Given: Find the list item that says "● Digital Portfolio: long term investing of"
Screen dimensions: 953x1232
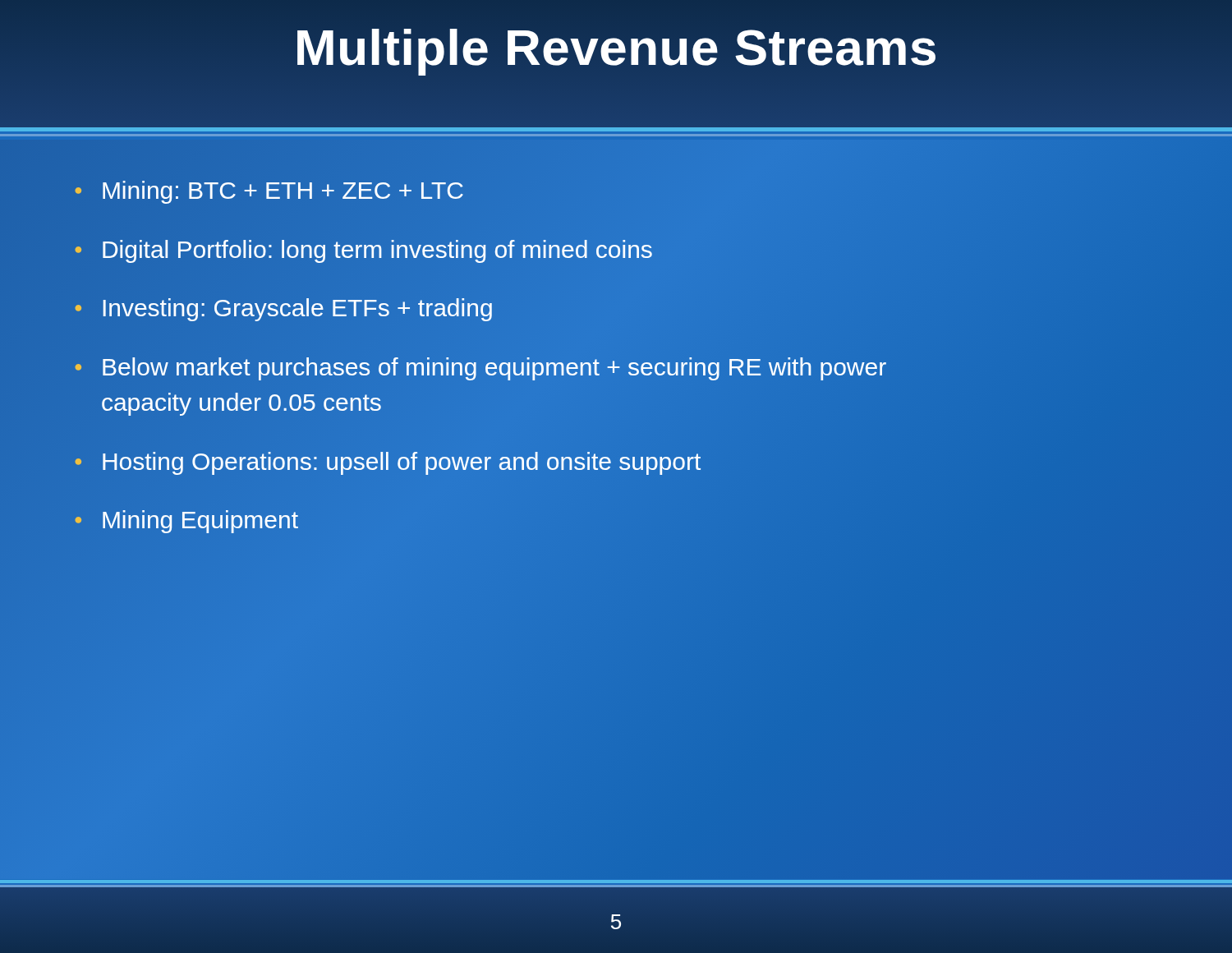Looking at the screenshot, I should (363, 249).
